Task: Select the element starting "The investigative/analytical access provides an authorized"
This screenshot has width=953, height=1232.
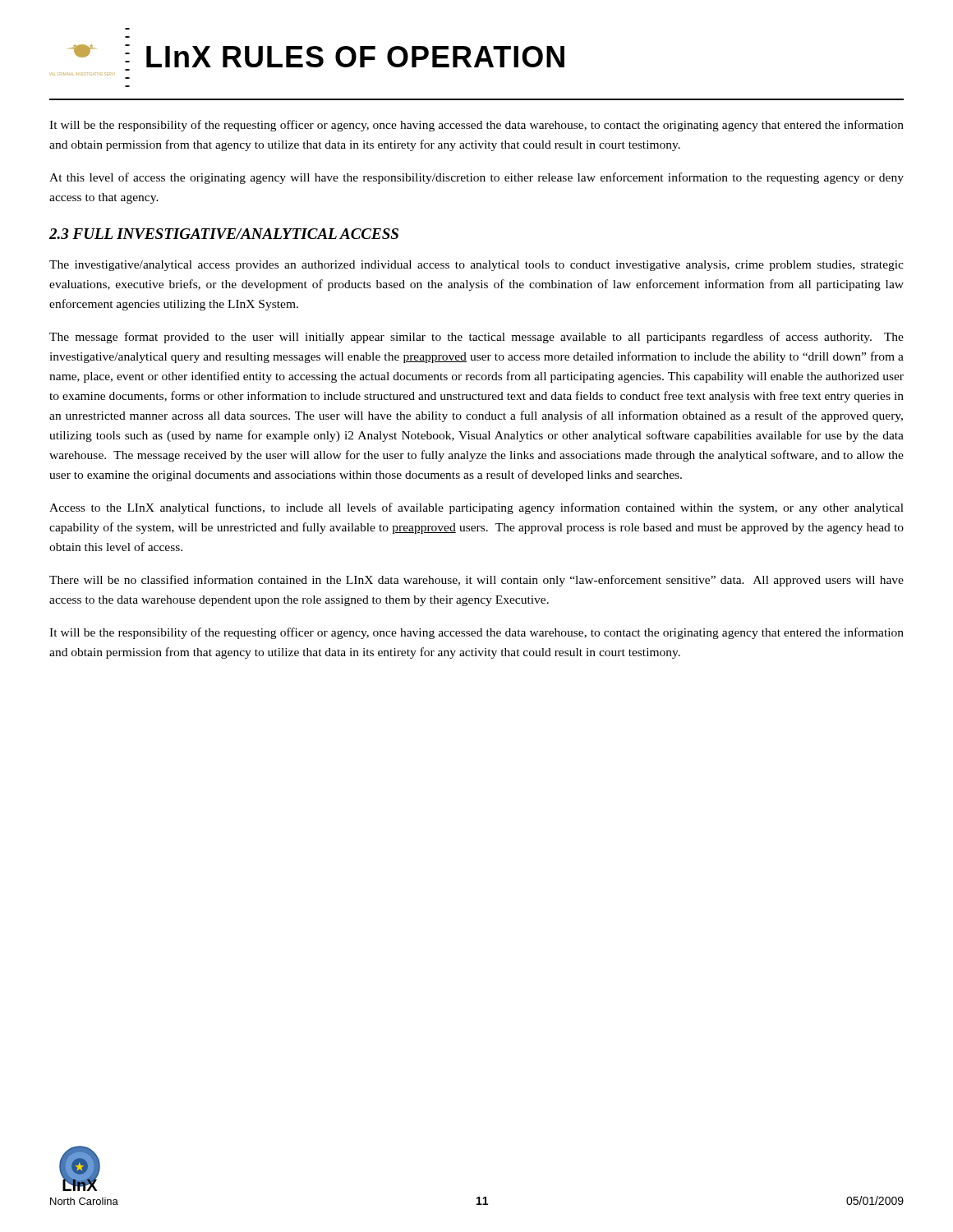Action: (476, 284)
